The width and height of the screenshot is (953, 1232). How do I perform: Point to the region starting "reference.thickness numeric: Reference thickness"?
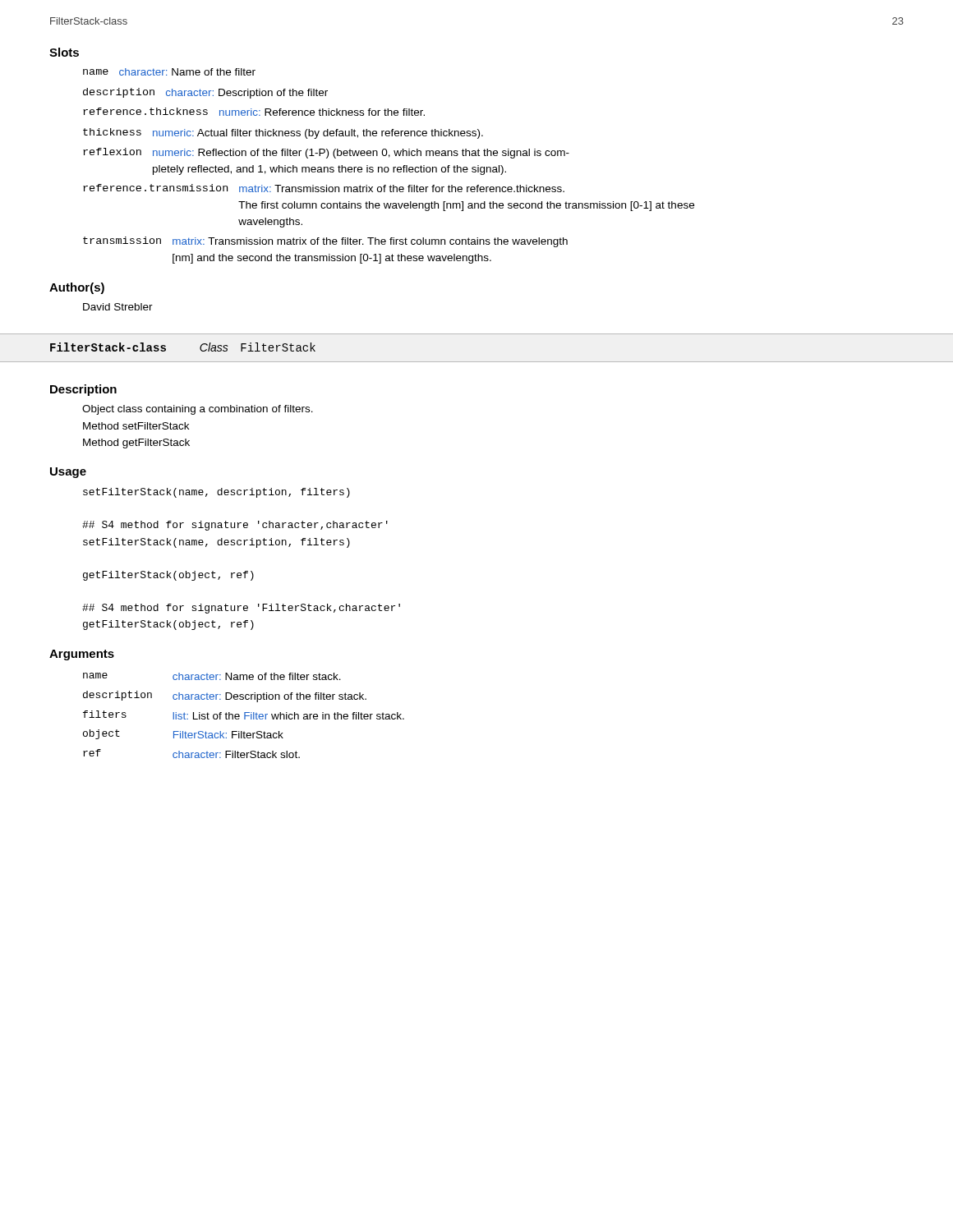click(254, 112)
